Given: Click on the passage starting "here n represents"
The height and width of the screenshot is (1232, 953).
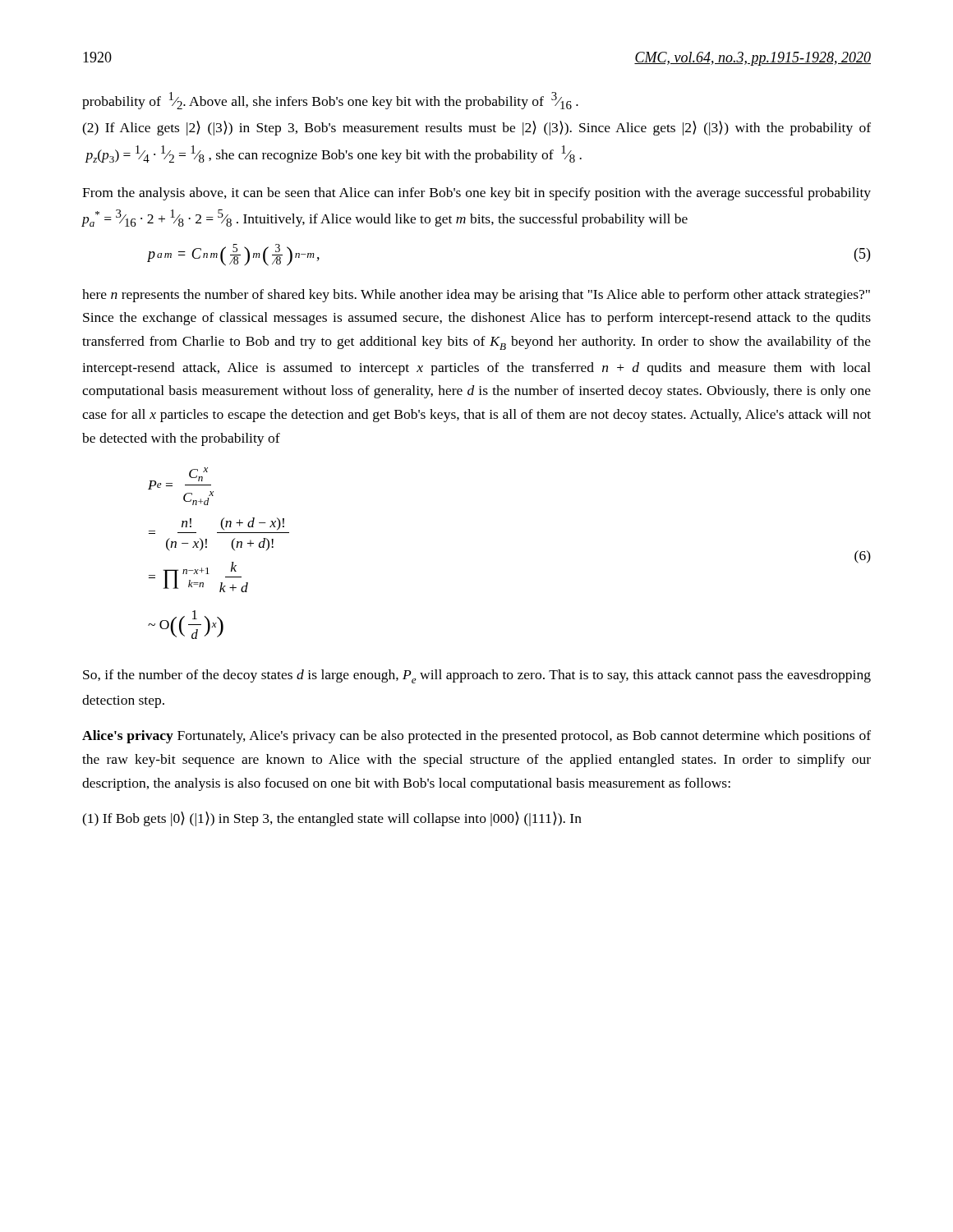Looking at the screenshot, I should 476,366.
